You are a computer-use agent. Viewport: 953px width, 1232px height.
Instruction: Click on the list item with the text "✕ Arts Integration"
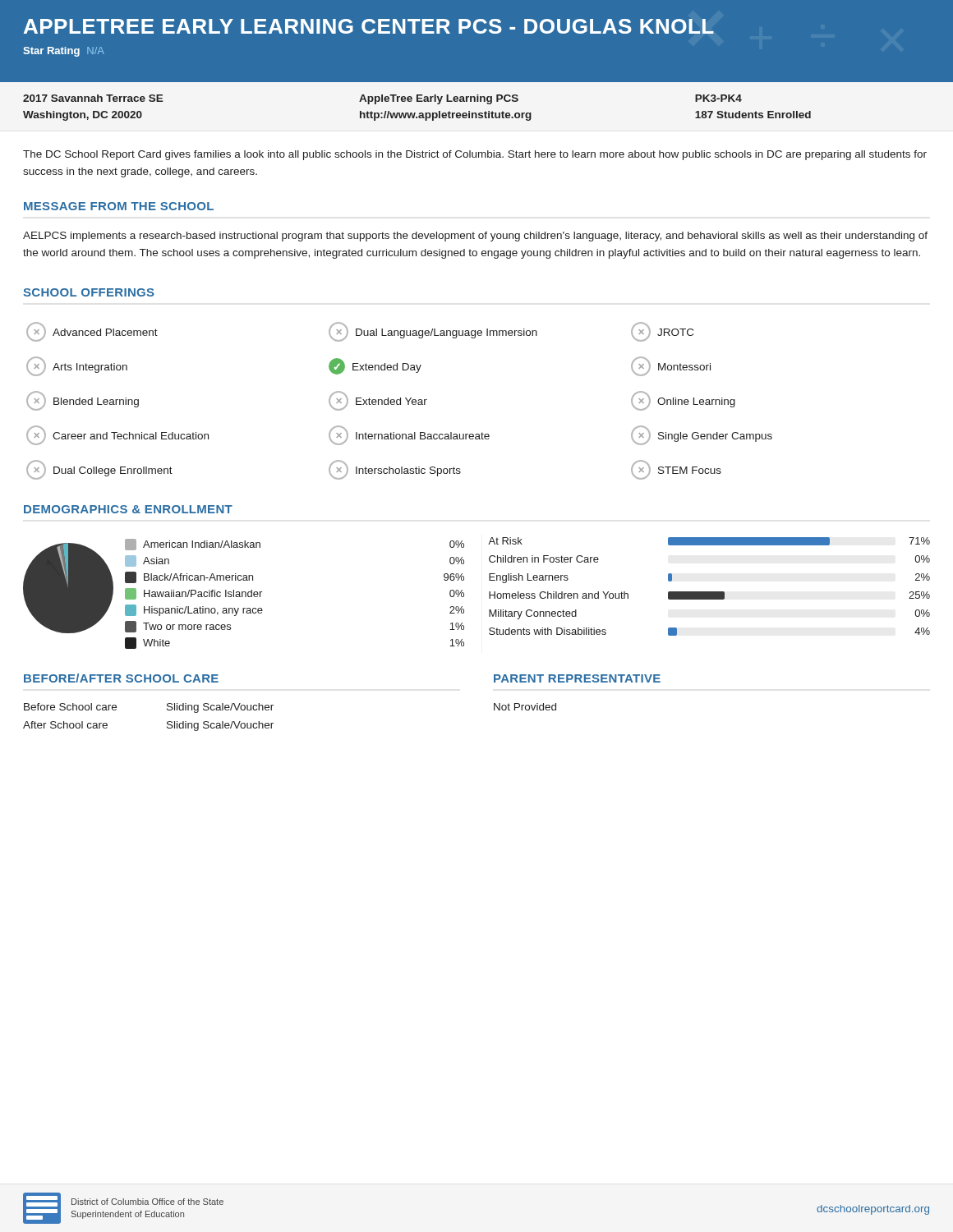click(77, 366)
